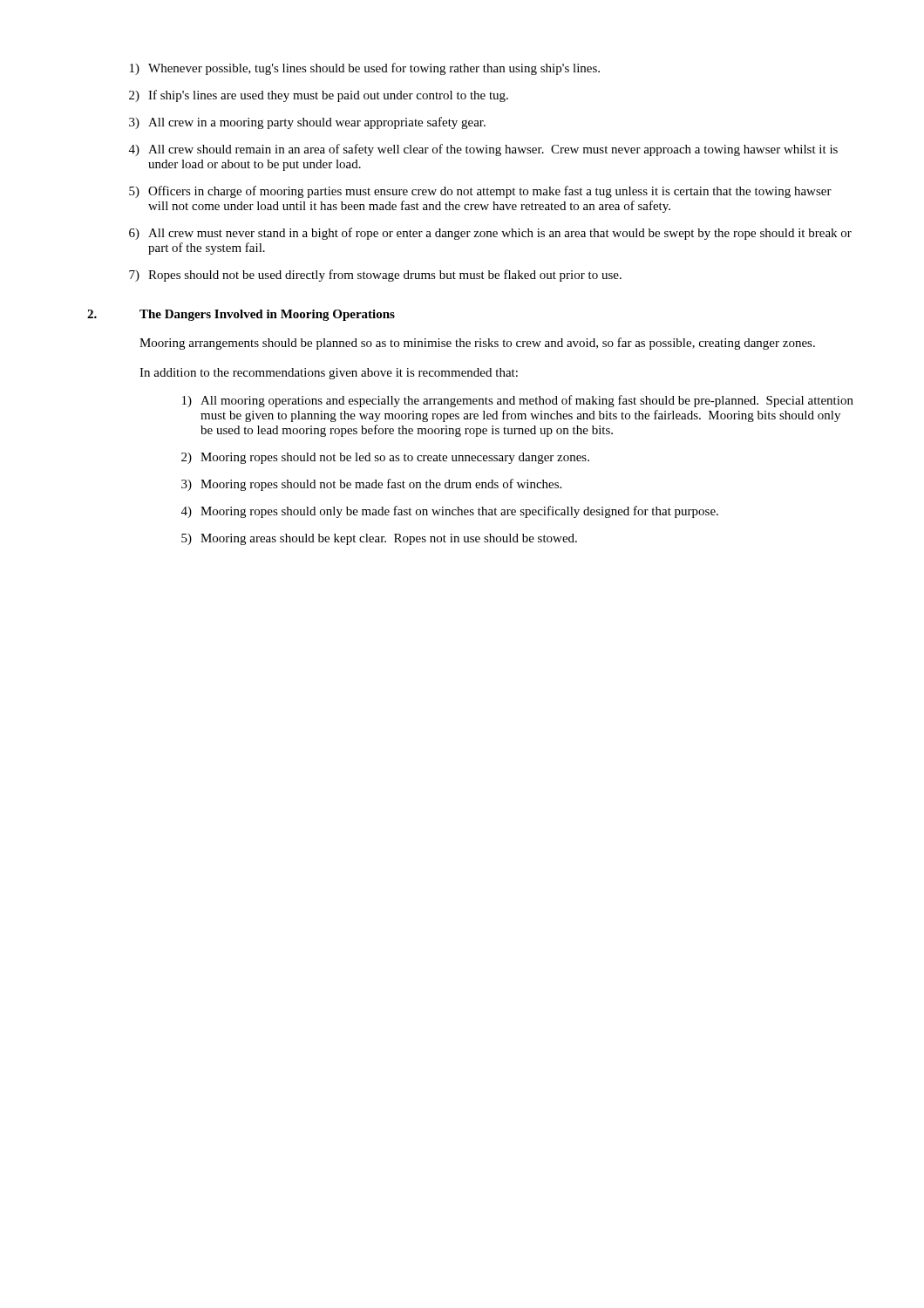Locate the block of text that opens with "5) Mooring areas should"
The image size is (924, 1308).
tap(497, 538)
